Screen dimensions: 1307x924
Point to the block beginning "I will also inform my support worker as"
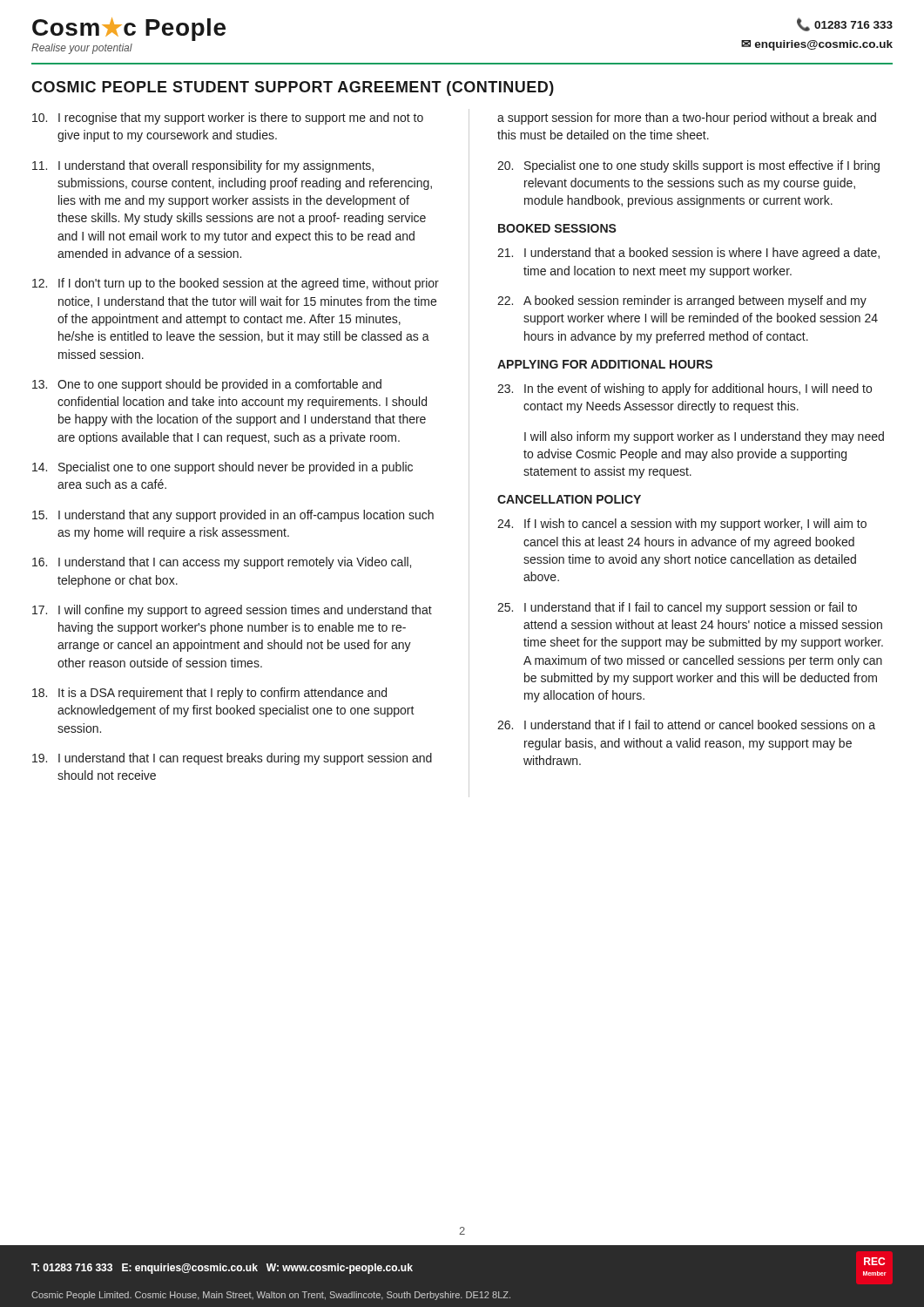pos(704,454)
